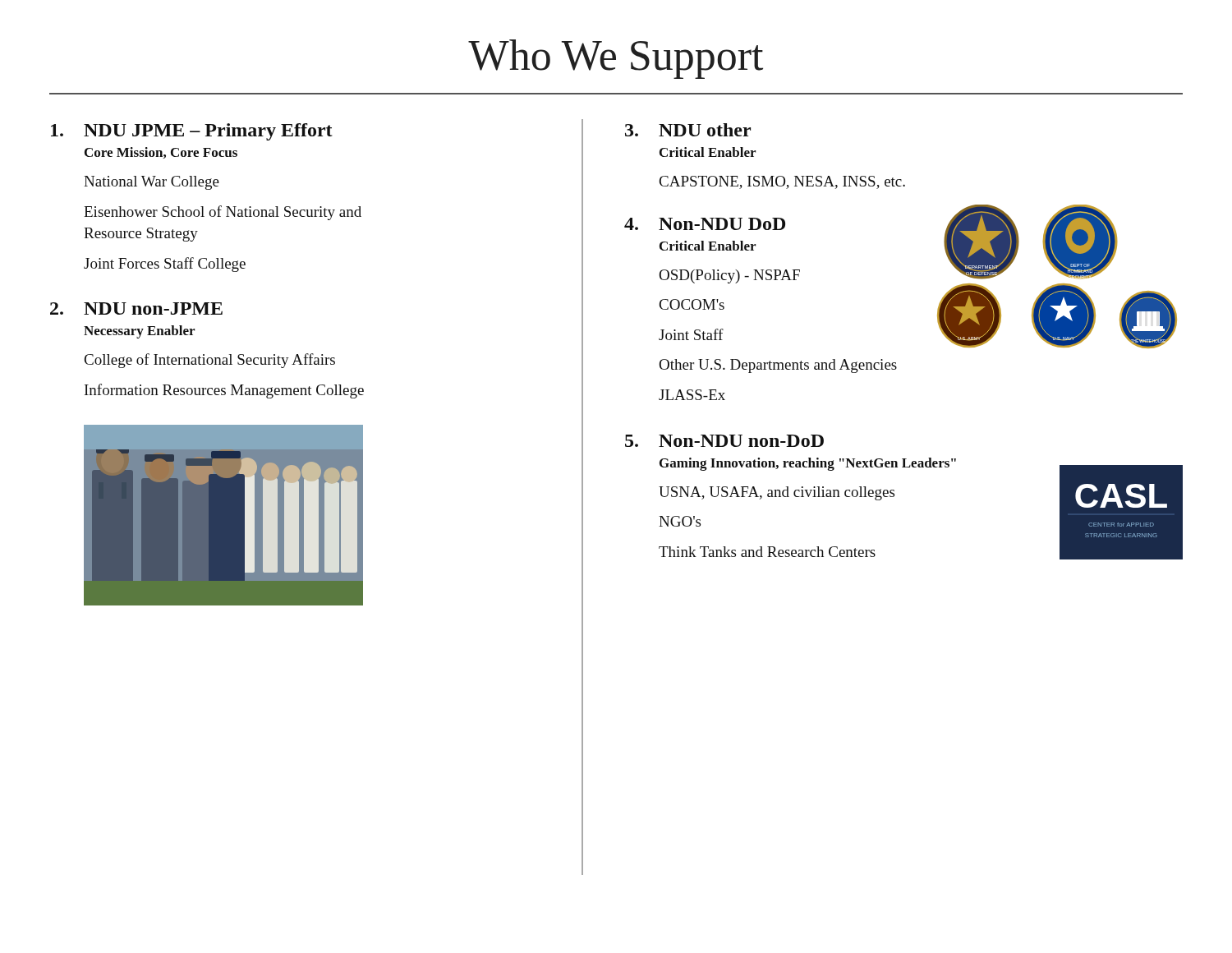Select the text block starting "2. NDU non-JPME Necessary Enabler College of"

point(303,350)
